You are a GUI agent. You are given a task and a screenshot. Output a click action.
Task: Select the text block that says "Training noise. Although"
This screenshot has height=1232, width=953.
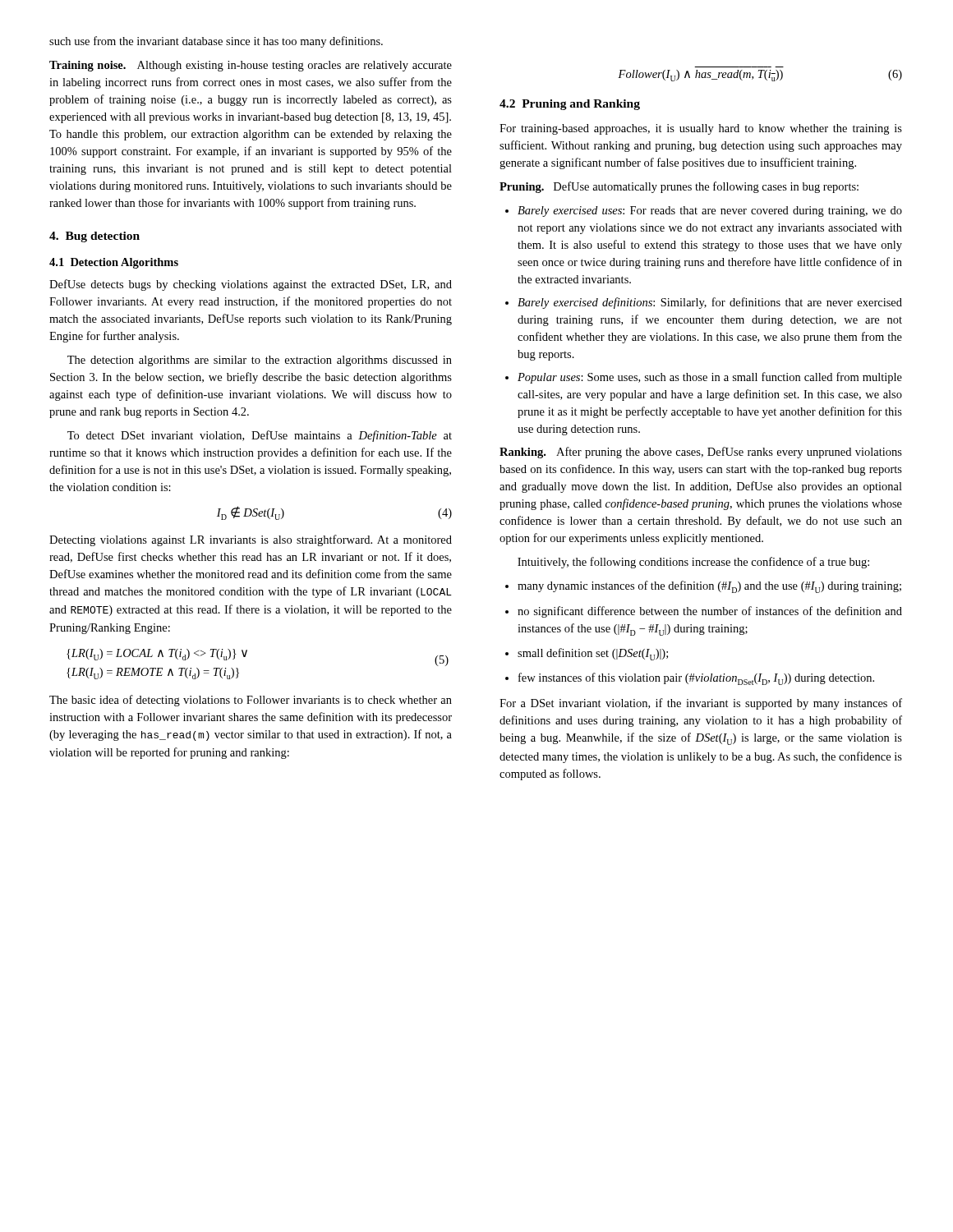click(x=251, y=134)
